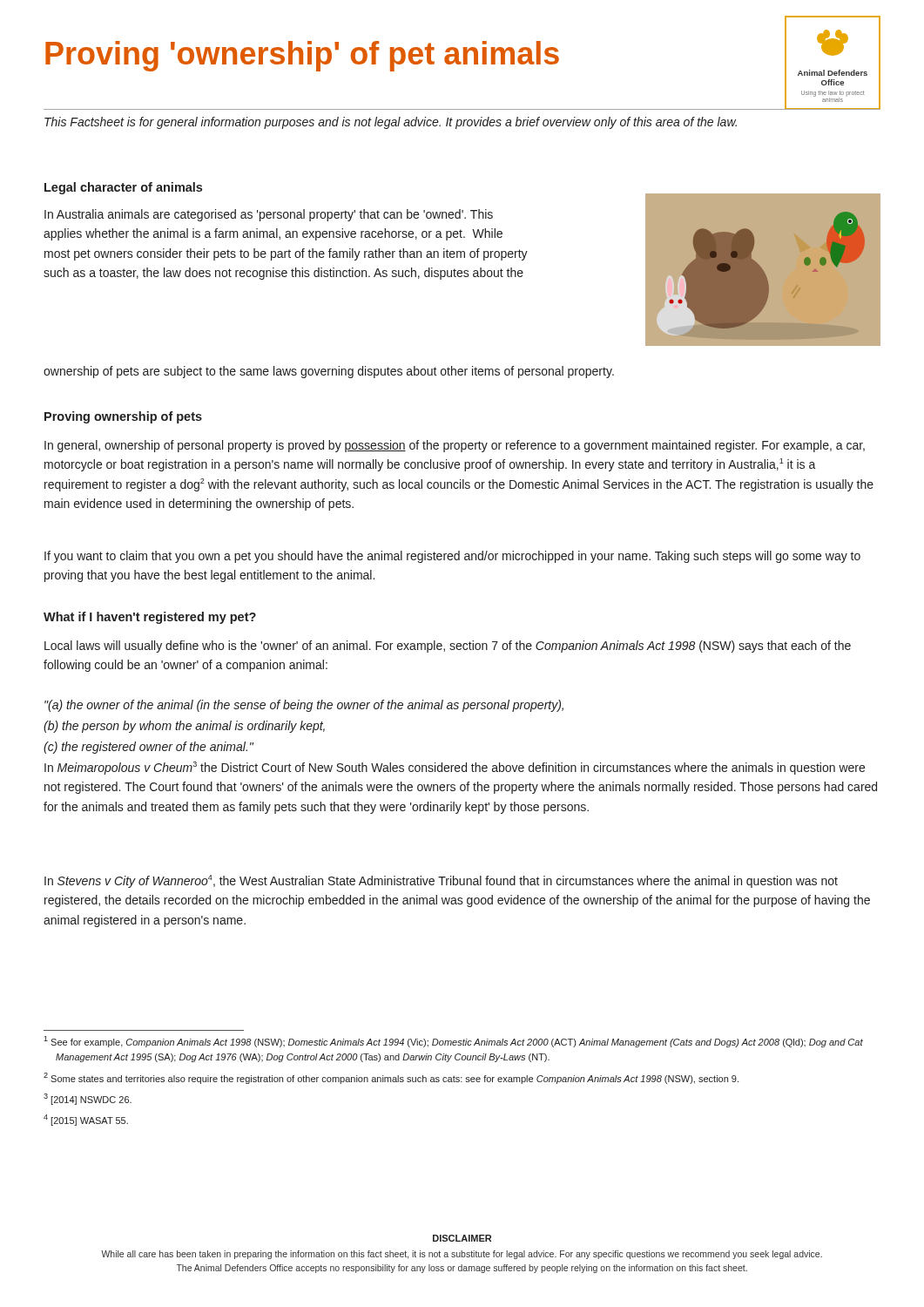Find the logo
924x1307 pixels.
coord(833,63)
